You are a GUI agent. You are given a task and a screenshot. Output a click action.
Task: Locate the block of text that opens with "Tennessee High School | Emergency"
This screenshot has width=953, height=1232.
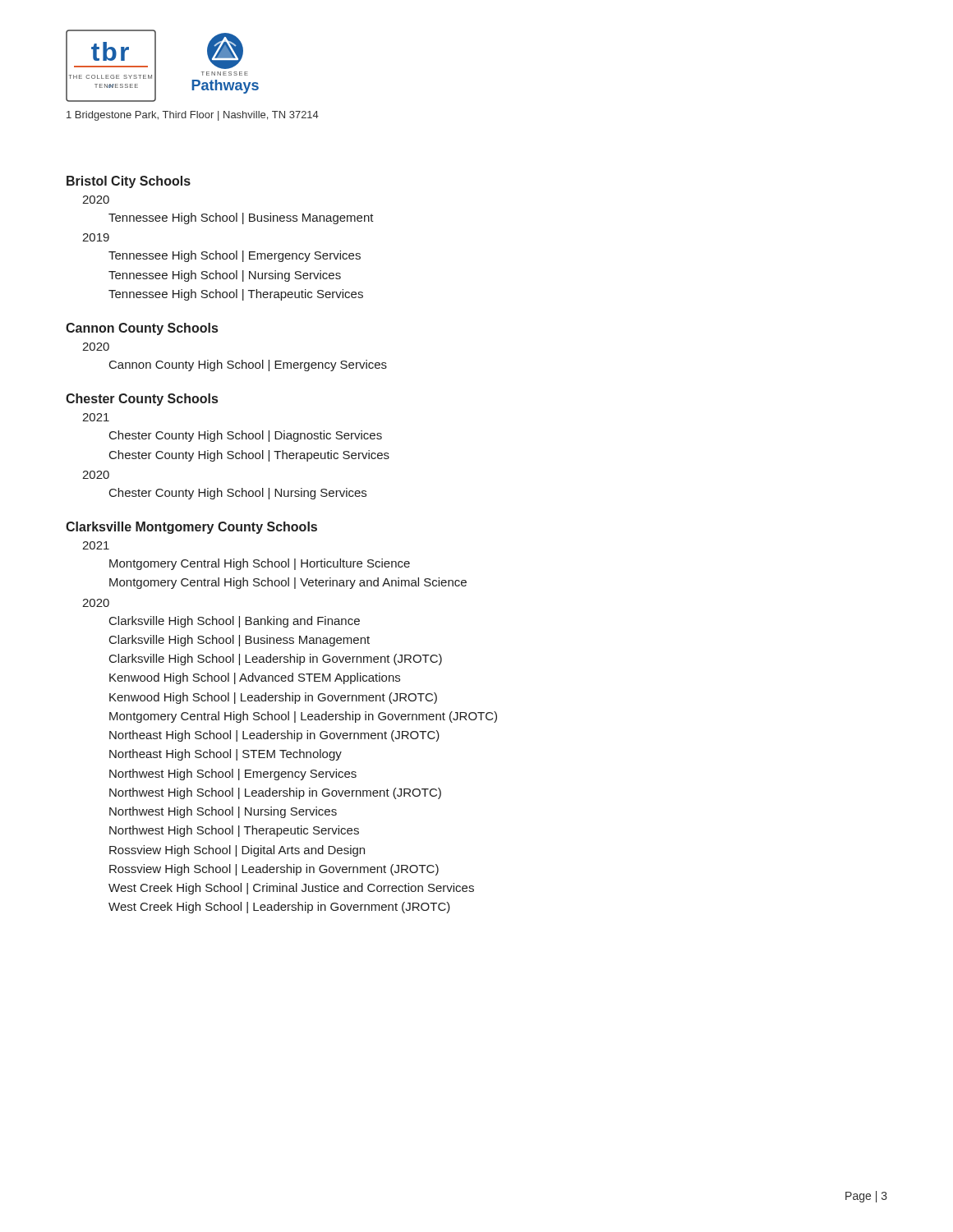[235, 255]
